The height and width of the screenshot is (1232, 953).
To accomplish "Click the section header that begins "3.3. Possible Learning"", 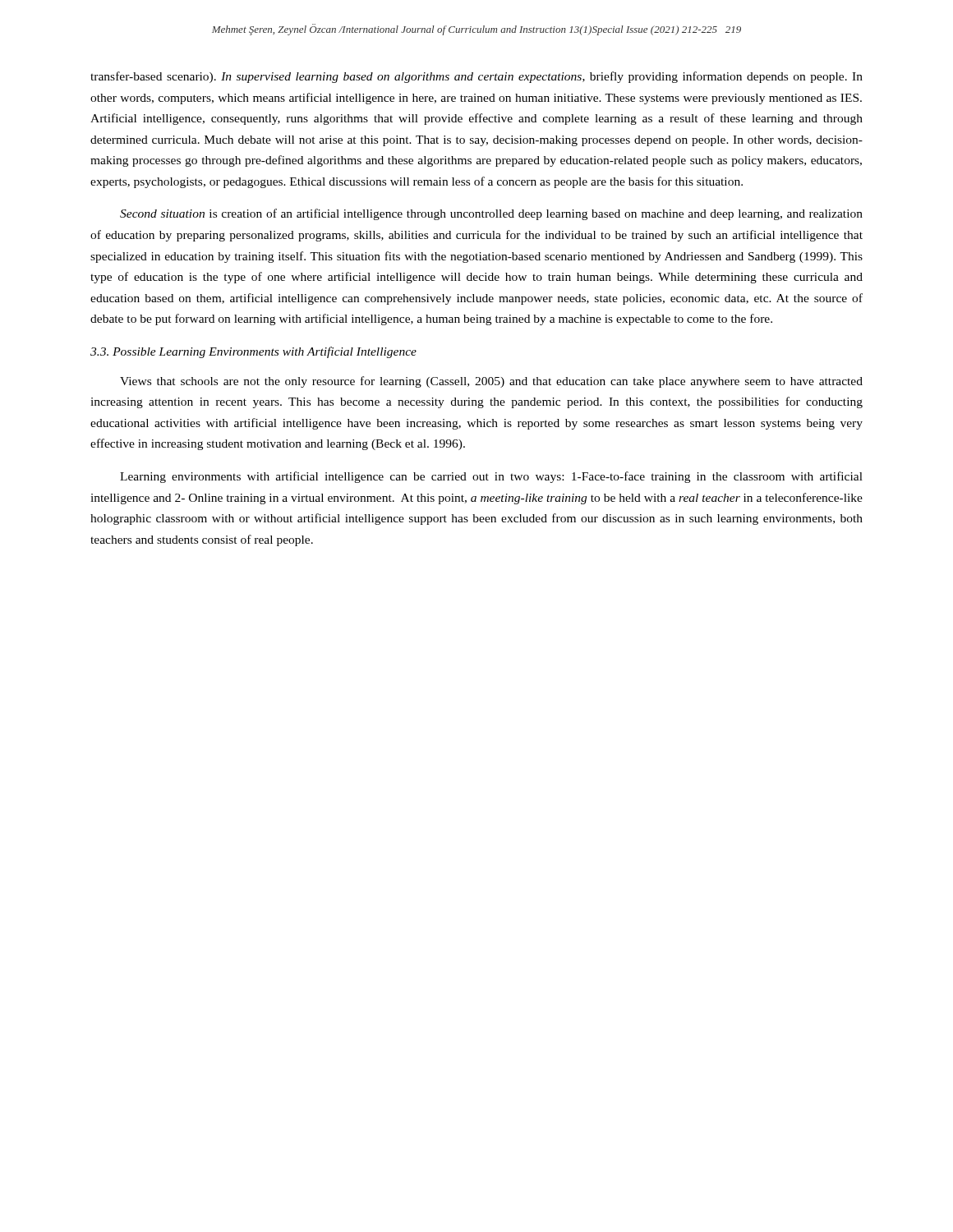I will tap(253, 351).
